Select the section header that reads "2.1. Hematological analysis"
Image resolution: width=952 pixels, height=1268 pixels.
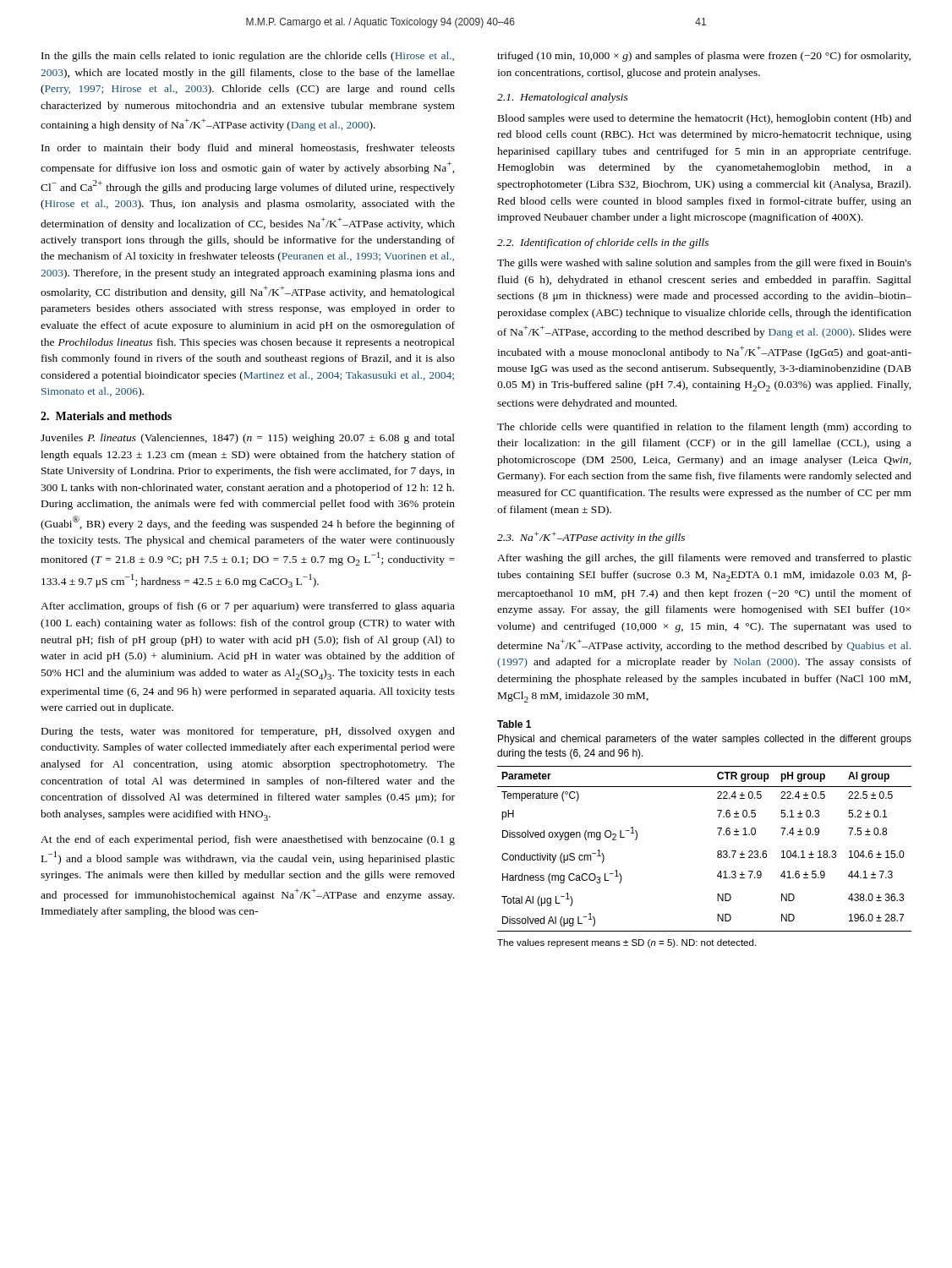[563, 98]
